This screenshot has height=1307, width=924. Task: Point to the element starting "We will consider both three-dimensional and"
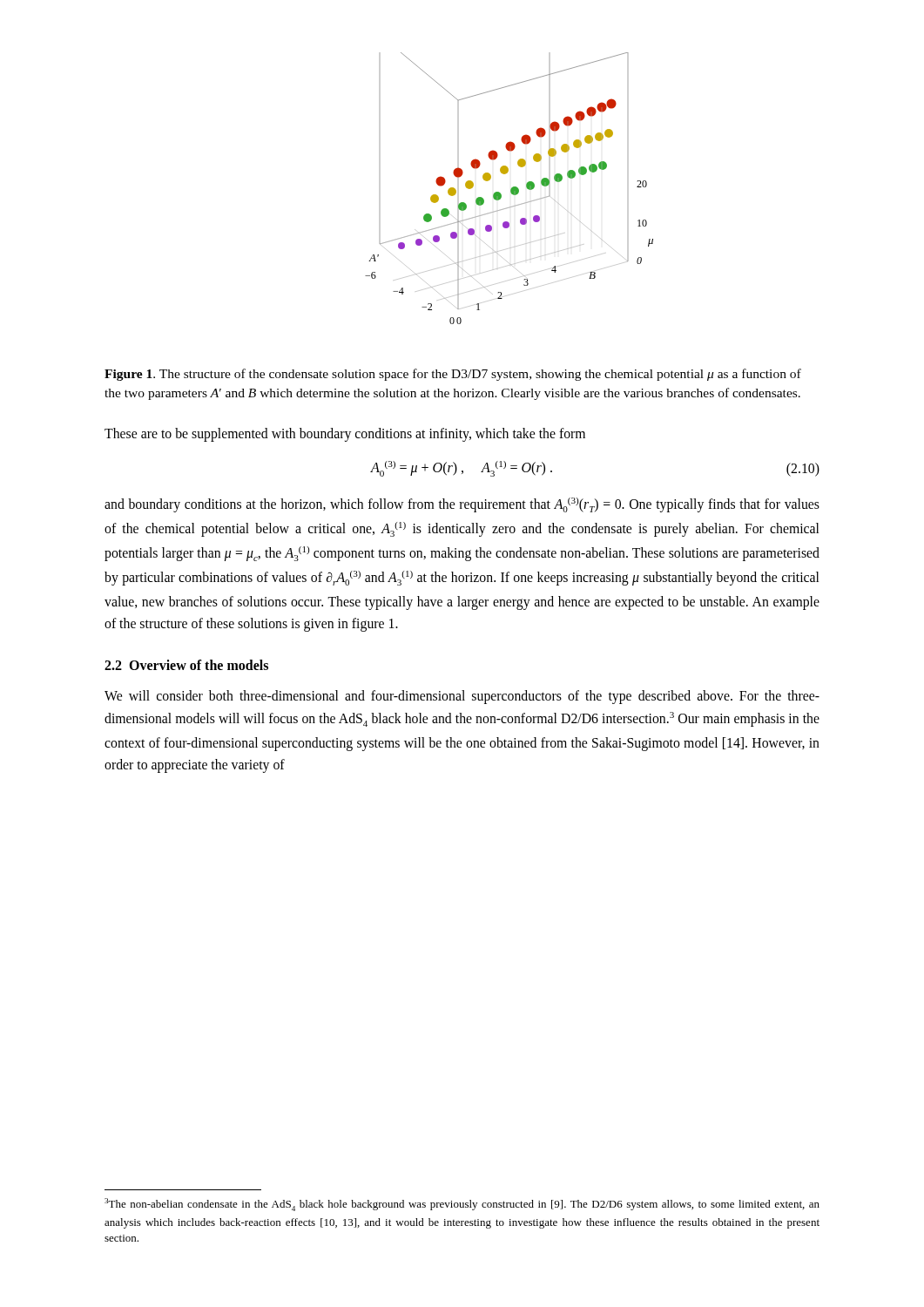point(462,730)
